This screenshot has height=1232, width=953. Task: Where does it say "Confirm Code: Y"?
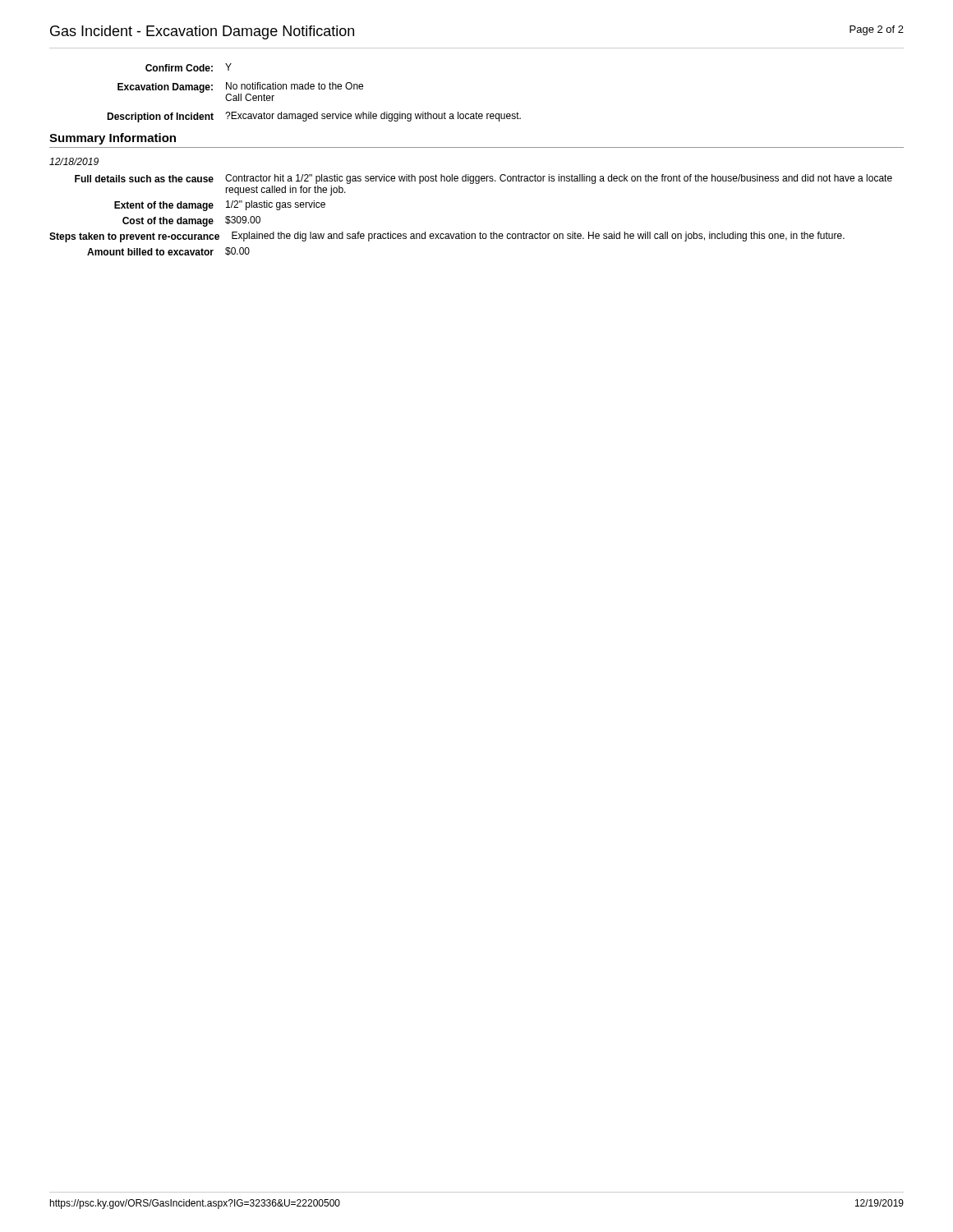click(189, 67)
